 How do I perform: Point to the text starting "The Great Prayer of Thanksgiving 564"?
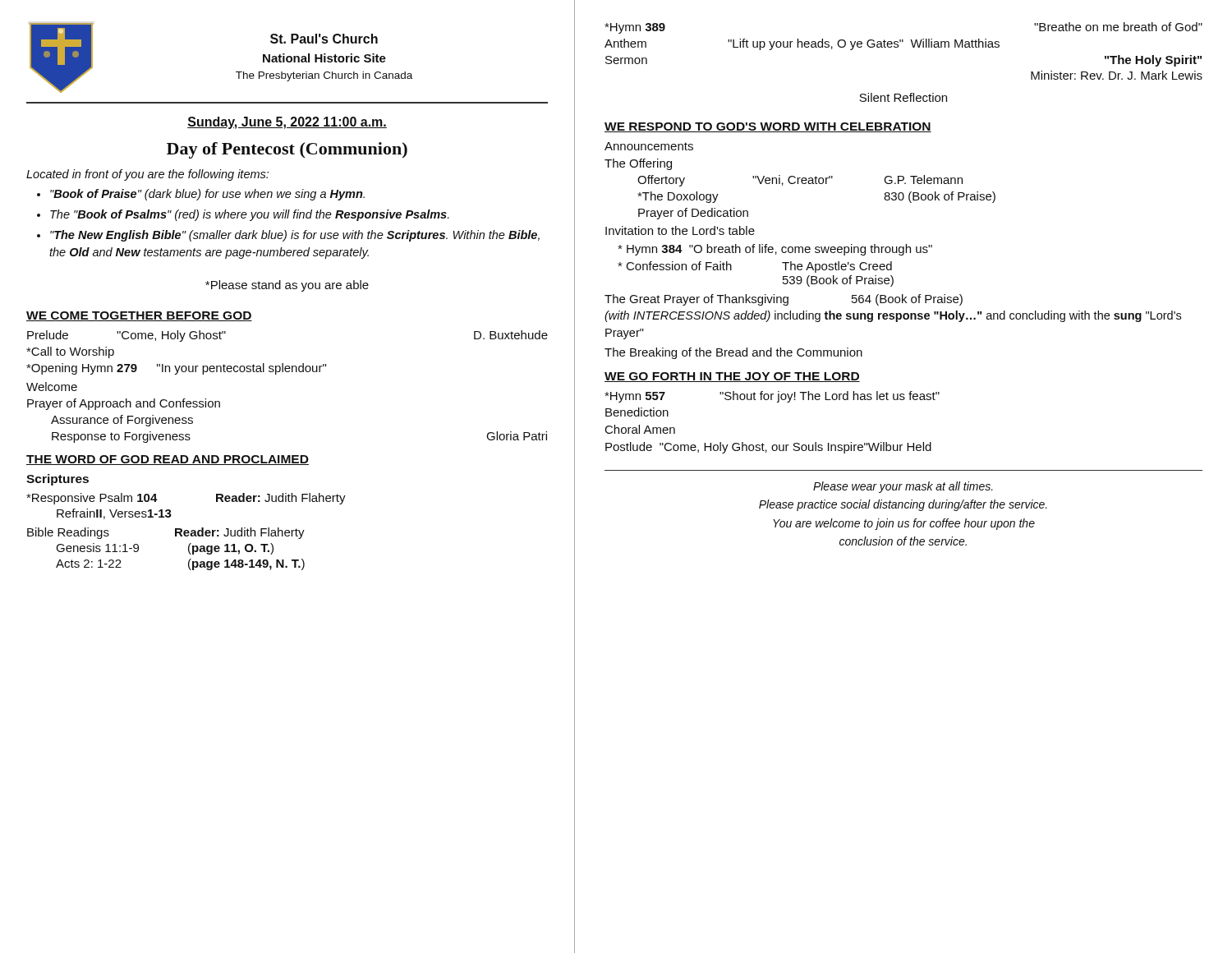[x=903, y=299]
